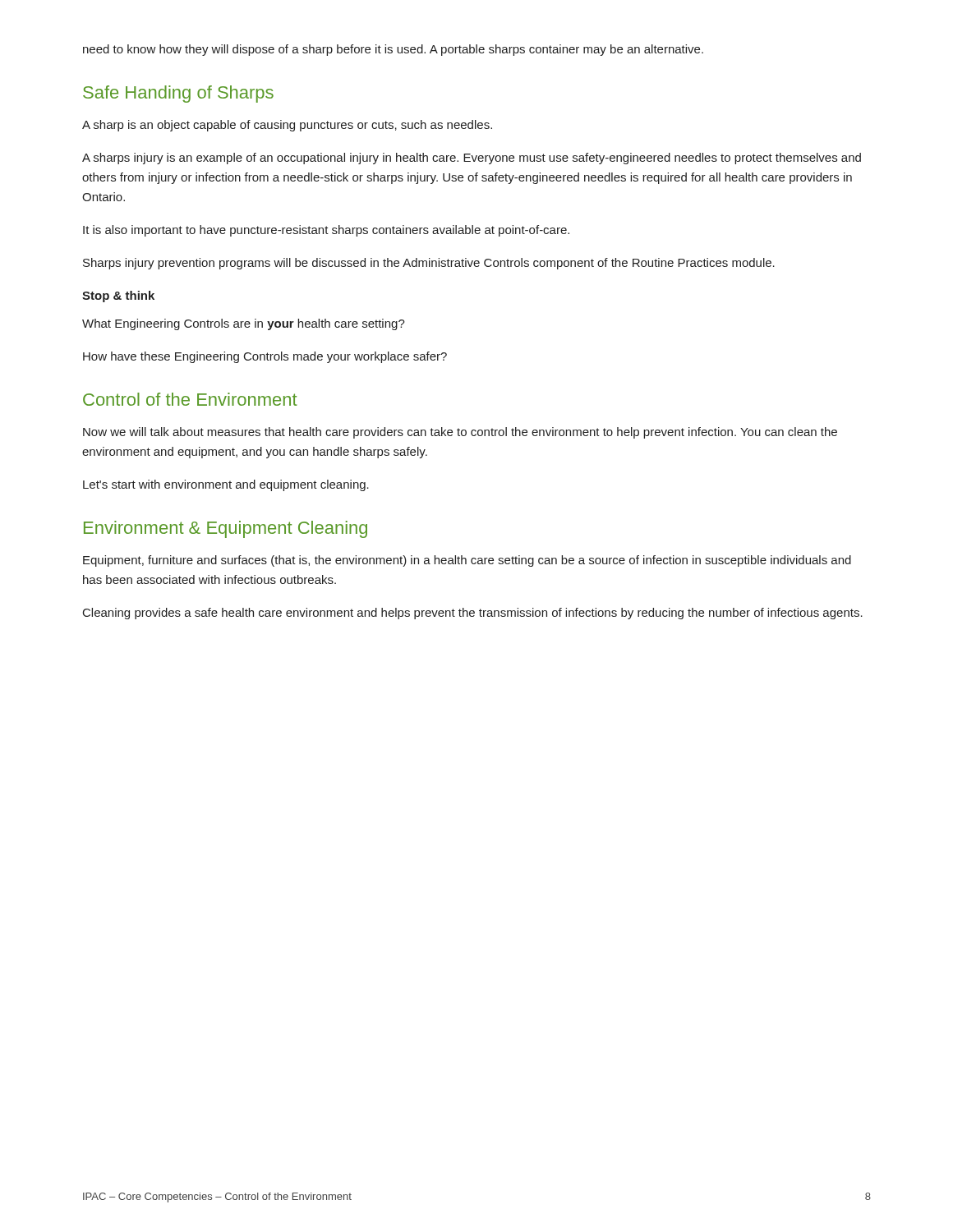953x1232 pixels.
Task: Find the text block that reads "Now we will talk"
Action: [x=460, y=441]
